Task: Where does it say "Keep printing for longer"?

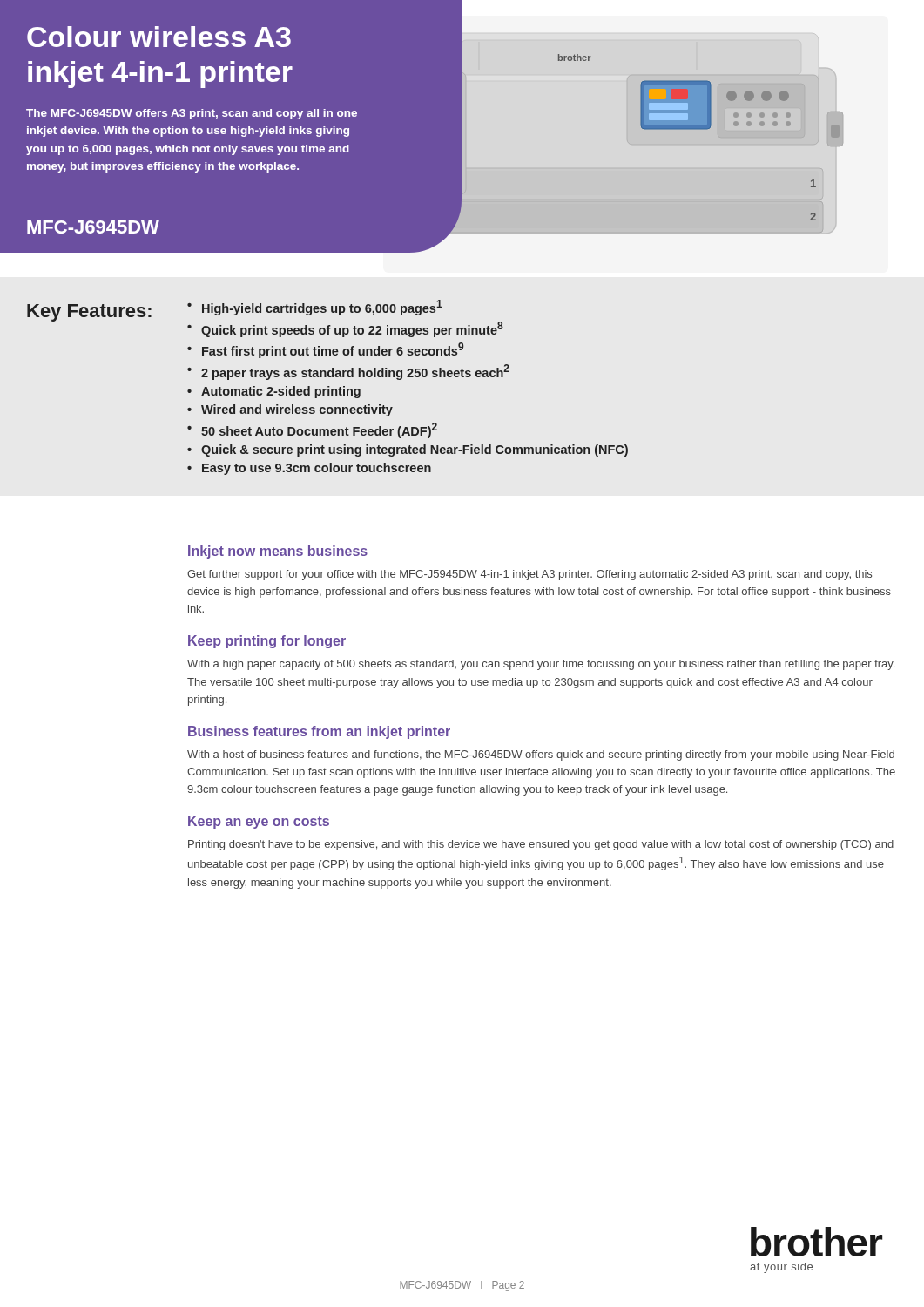Action: (267, 641)
